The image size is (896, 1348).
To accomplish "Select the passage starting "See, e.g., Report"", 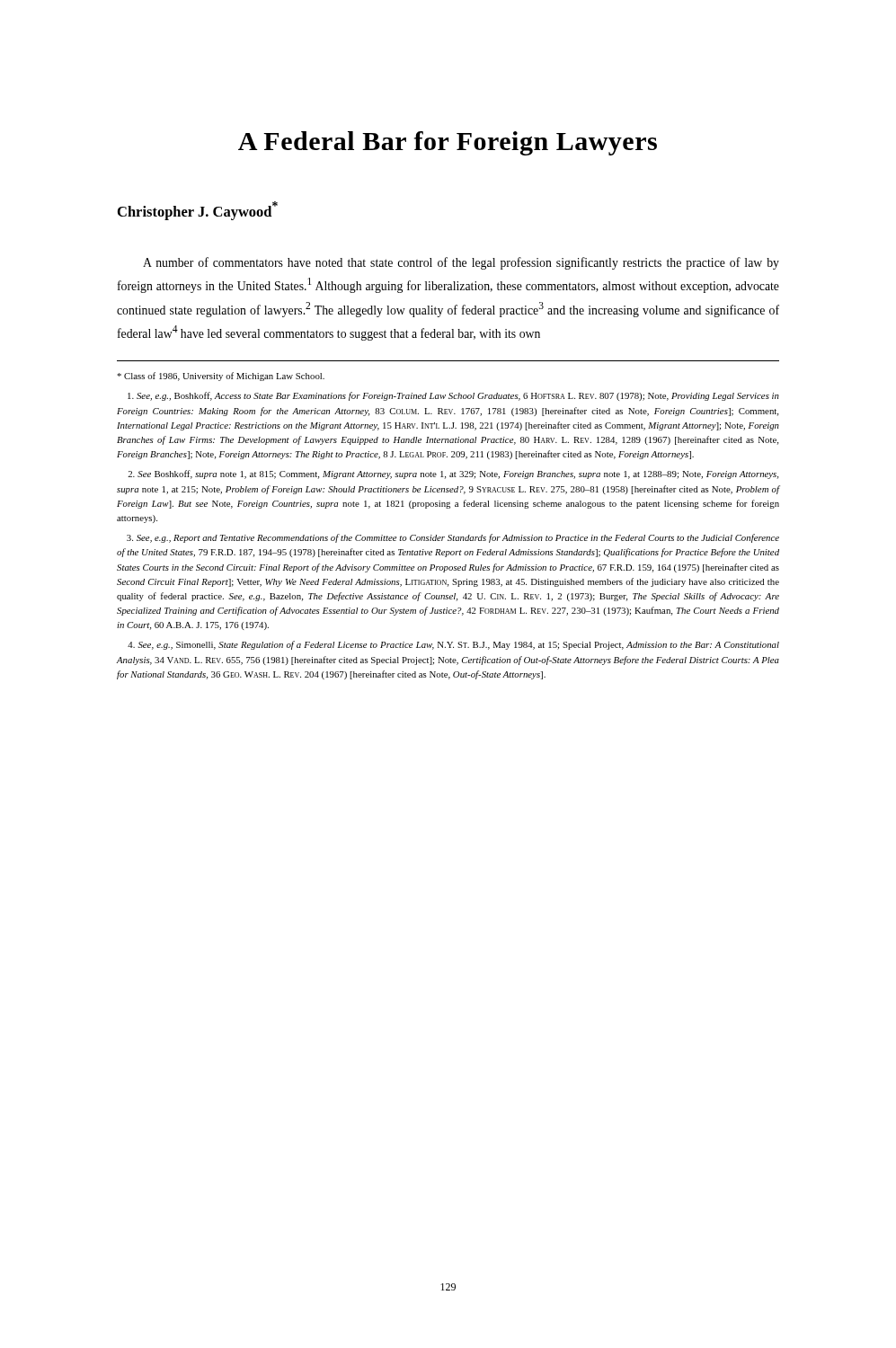I will pos(448,581).
